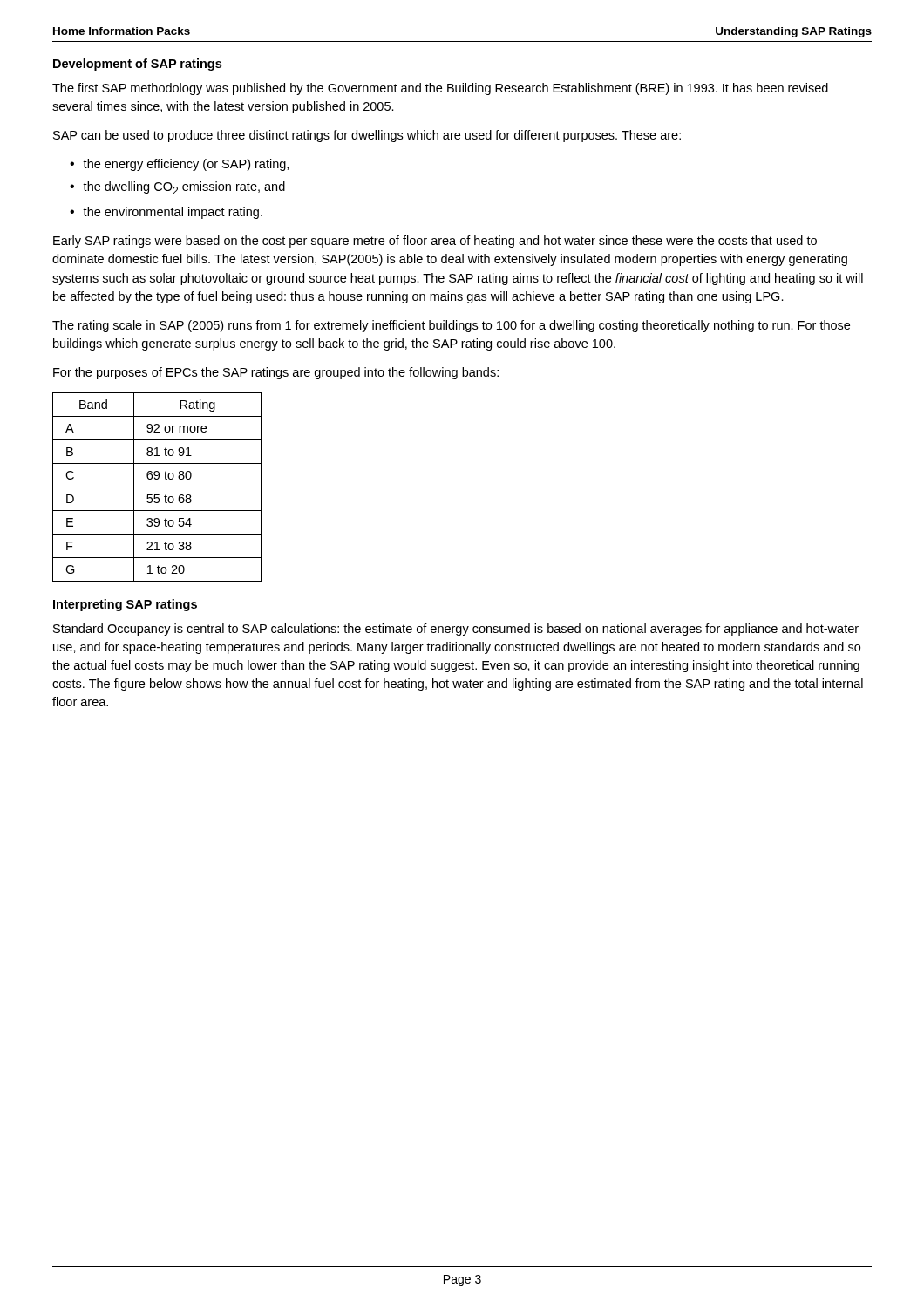Point to the text starting "Standard Occupancy is central to SAP"
Screen dimensions: 1308x924
click(458, 665)
